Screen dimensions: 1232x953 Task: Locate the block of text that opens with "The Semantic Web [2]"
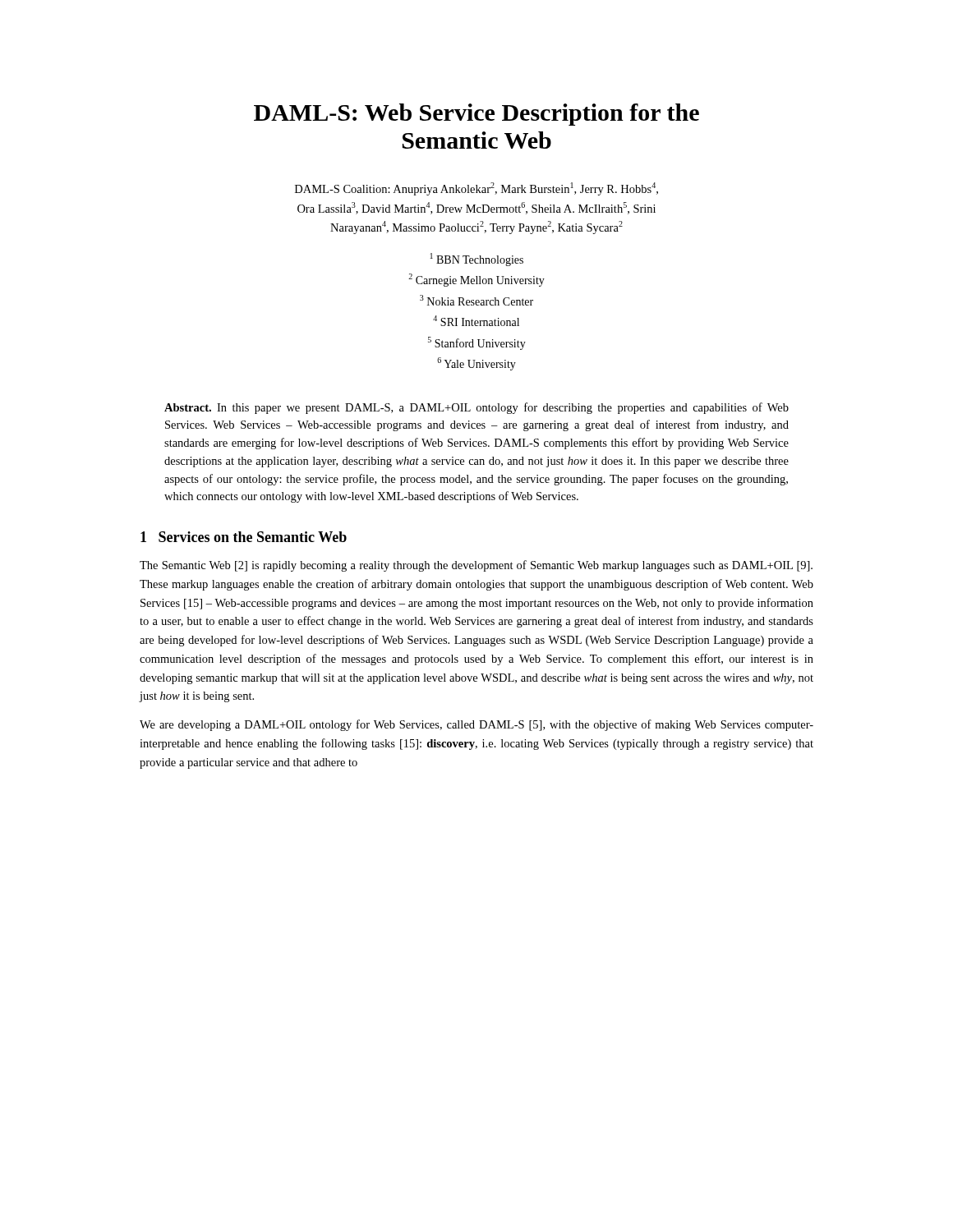point(476,631)
